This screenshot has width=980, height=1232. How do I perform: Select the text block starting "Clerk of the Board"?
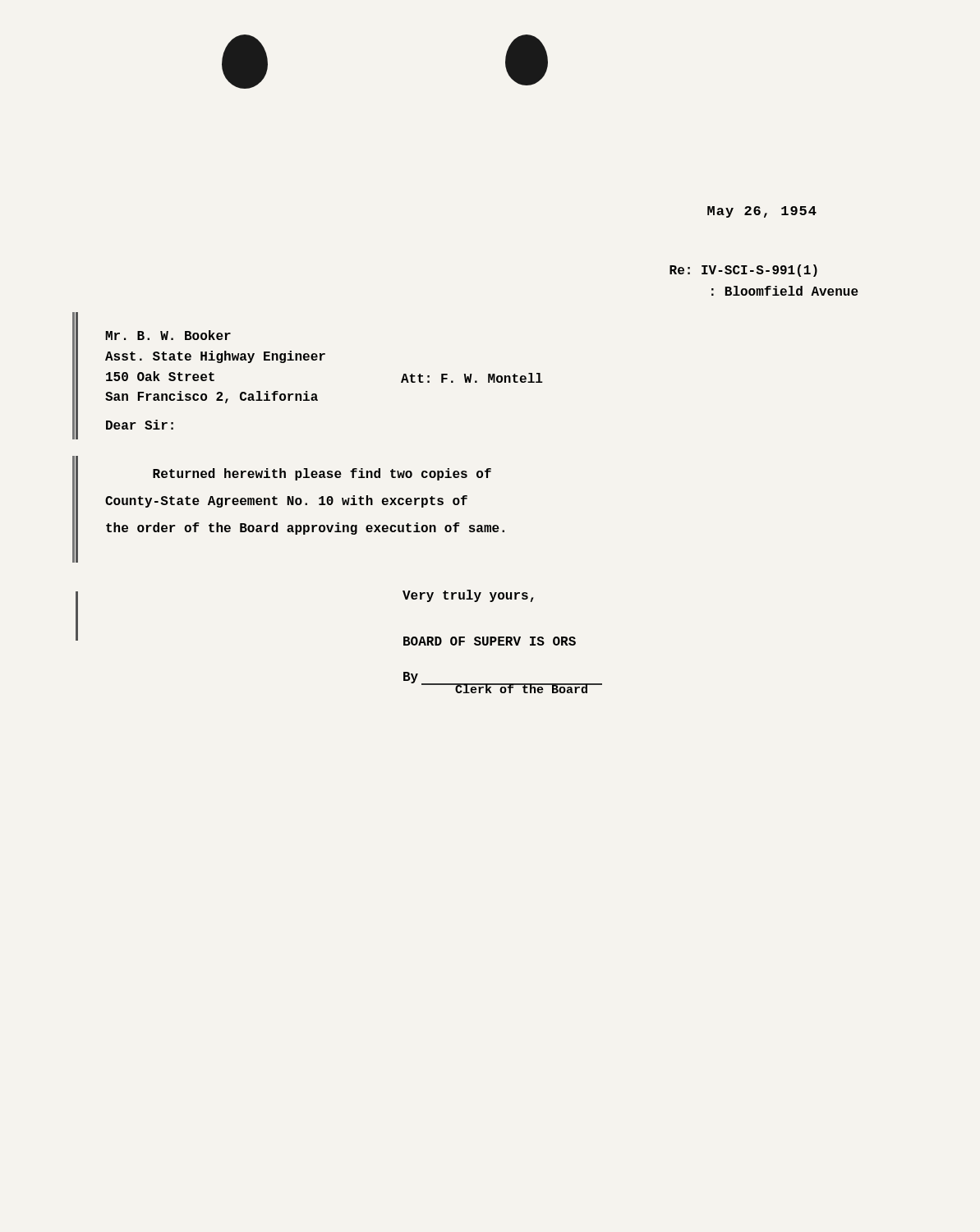tap(522, 690)
